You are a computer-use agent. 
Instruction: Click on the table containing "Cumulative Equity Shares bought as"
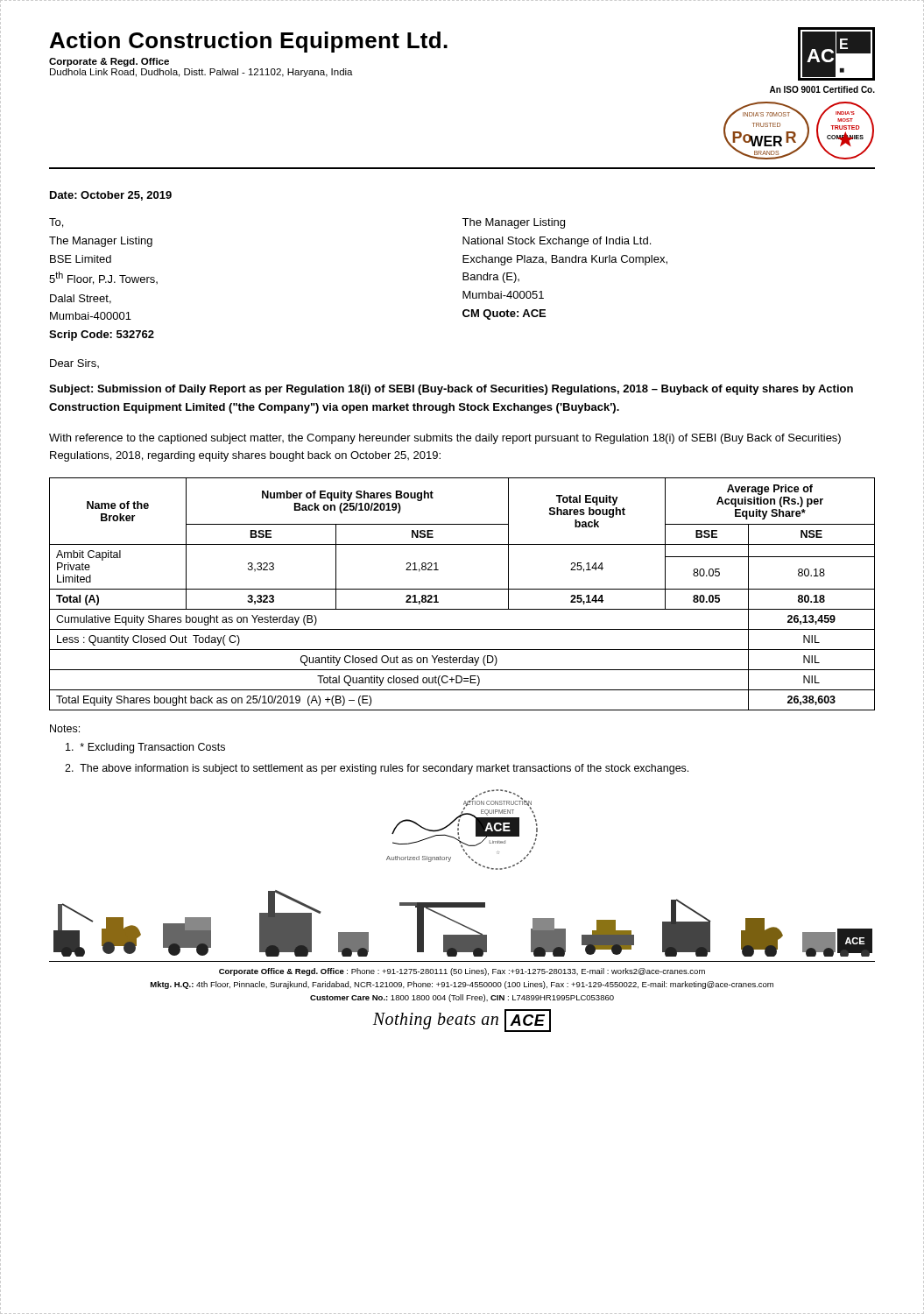click(x=462, y=594)
